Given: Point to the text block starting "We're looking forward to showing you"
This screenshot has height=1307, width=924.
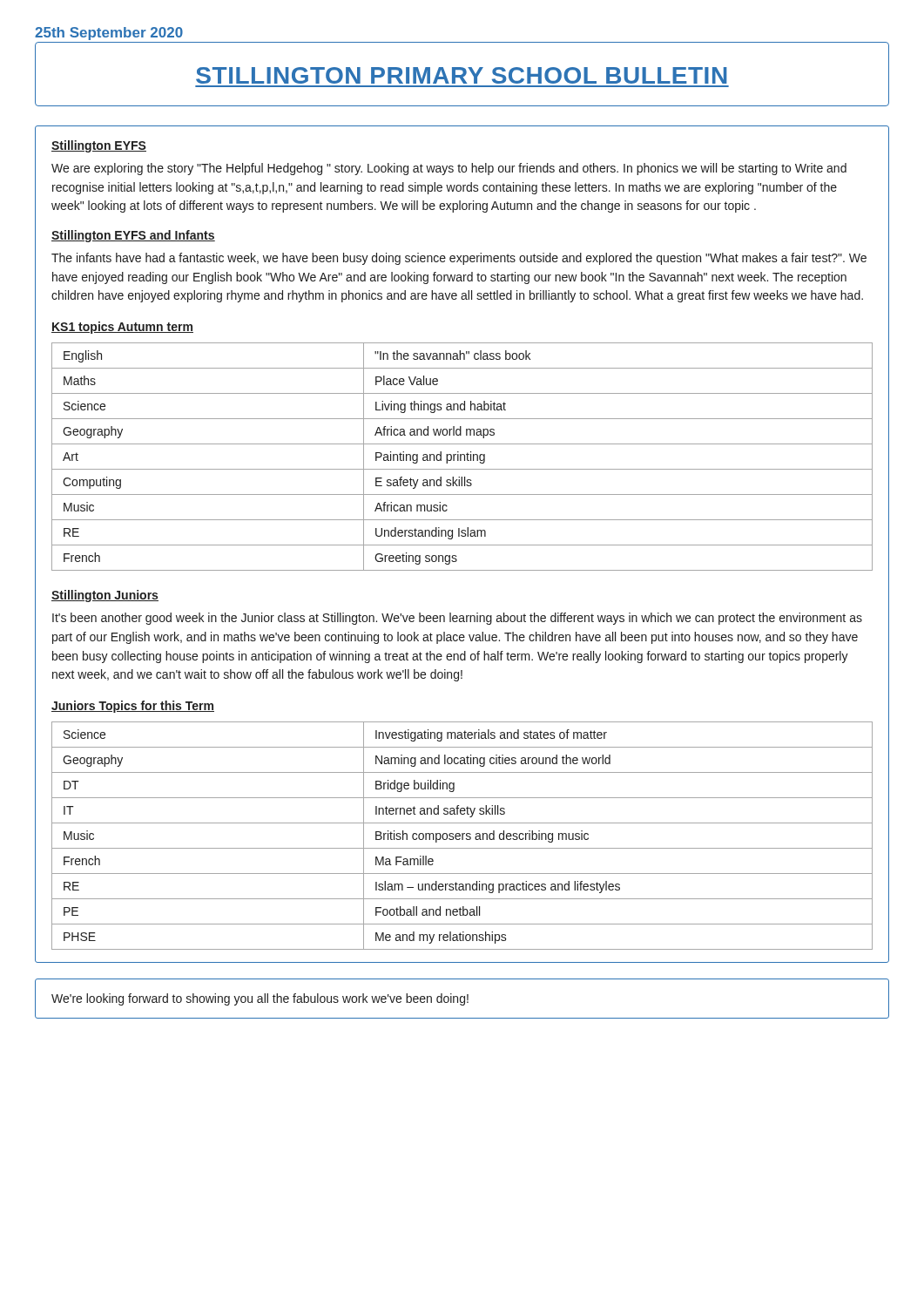Looking at the screenshot, I should (462, 998).
